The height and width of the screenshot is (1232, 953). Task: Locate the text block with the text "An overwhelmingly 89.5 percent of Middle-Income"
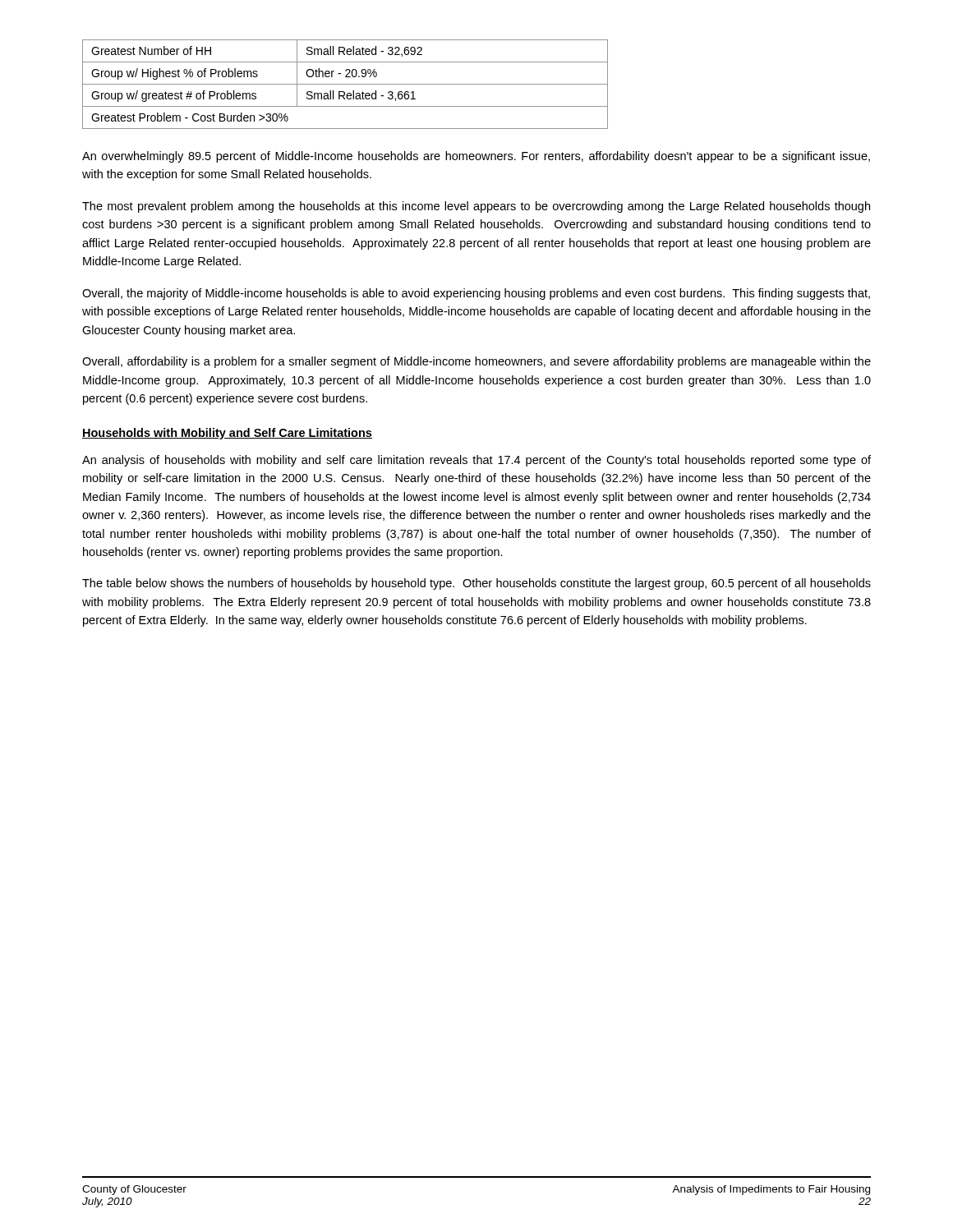pos(476,165)
